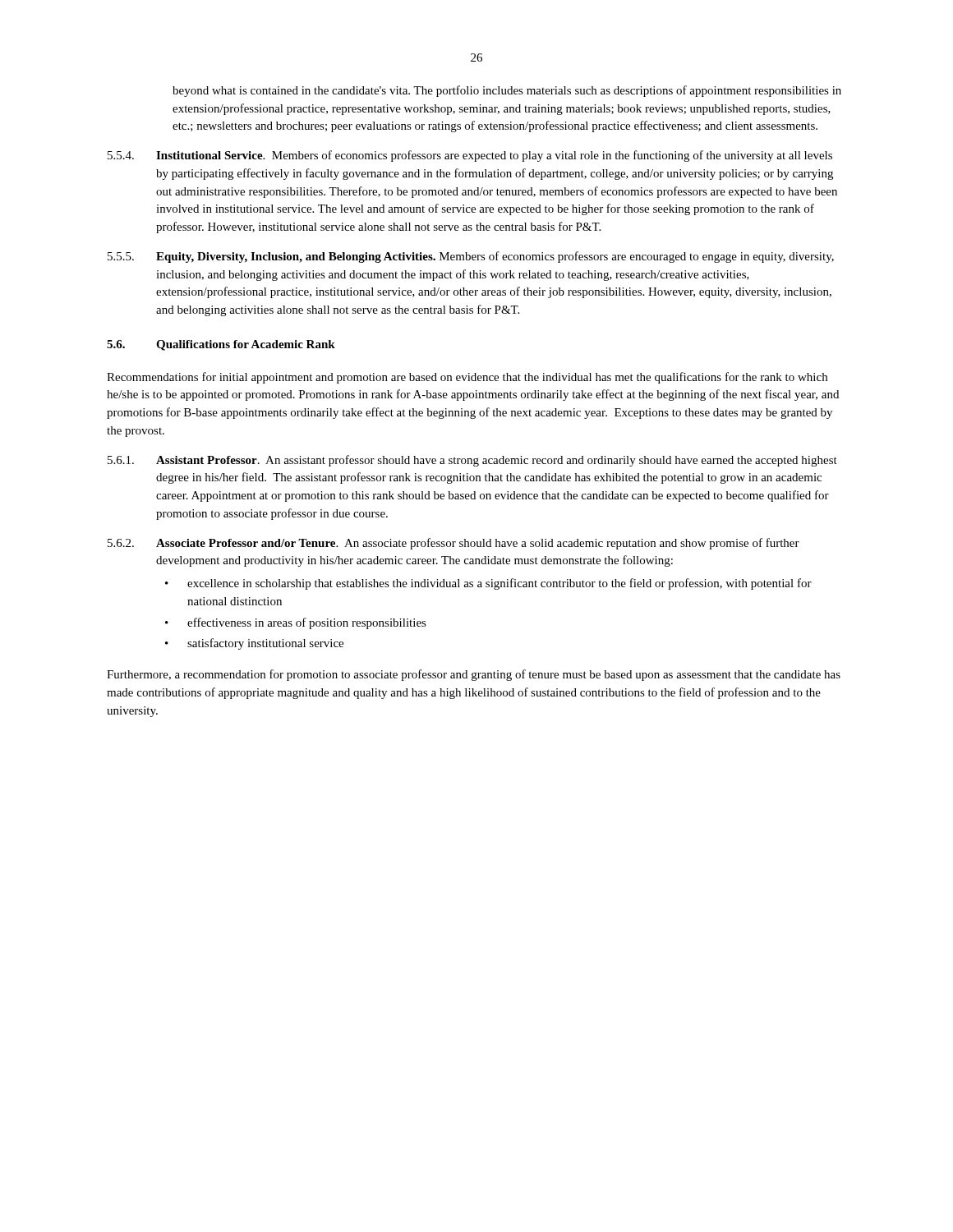Select the text starting "5.6.1. Assistant Professor. An"
This screenshot has height=1232, width=953.
(x=476, y=487)
